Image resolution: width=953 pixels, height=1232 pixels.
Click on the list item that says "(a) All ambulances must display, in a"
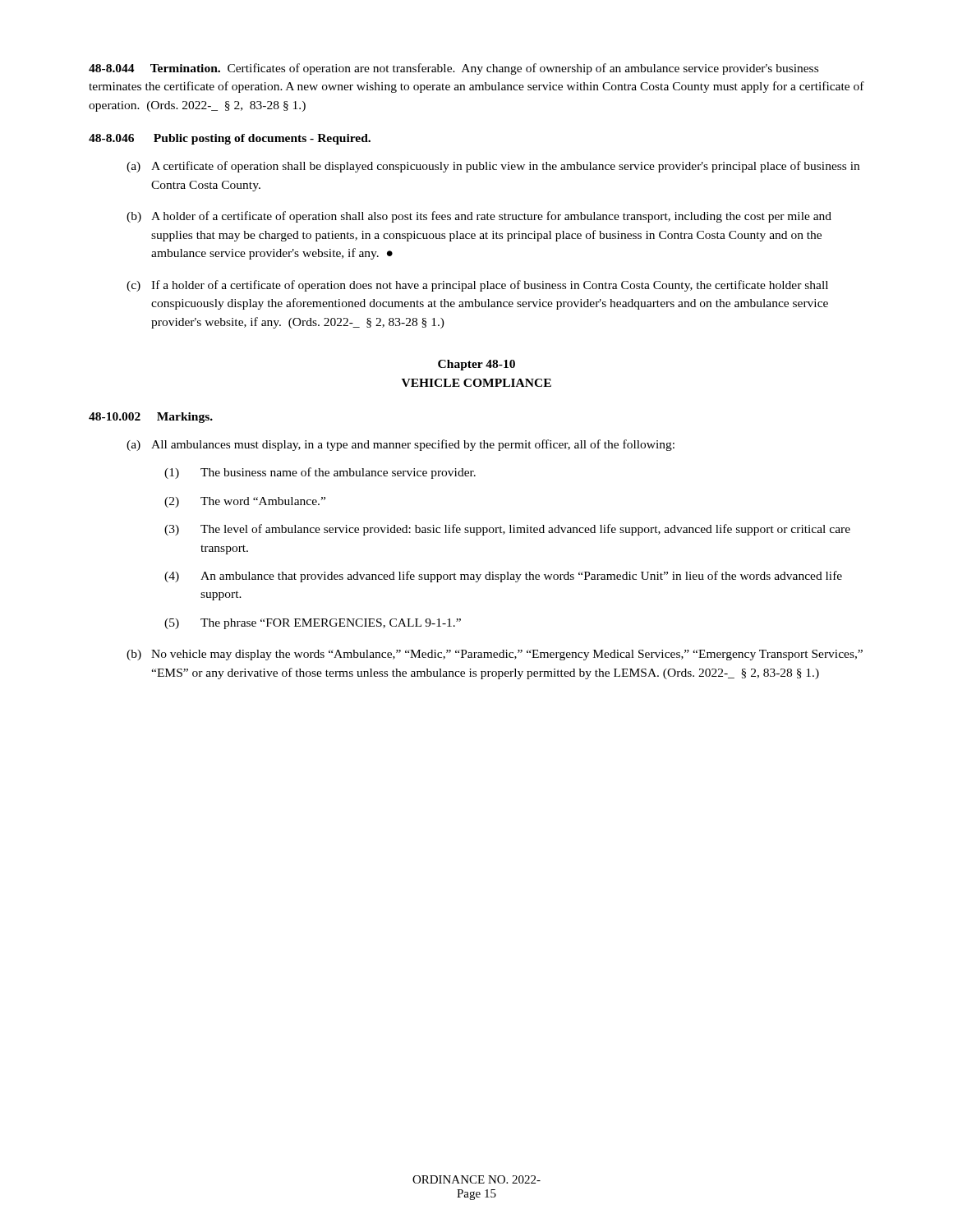click(x=495, y=444)
